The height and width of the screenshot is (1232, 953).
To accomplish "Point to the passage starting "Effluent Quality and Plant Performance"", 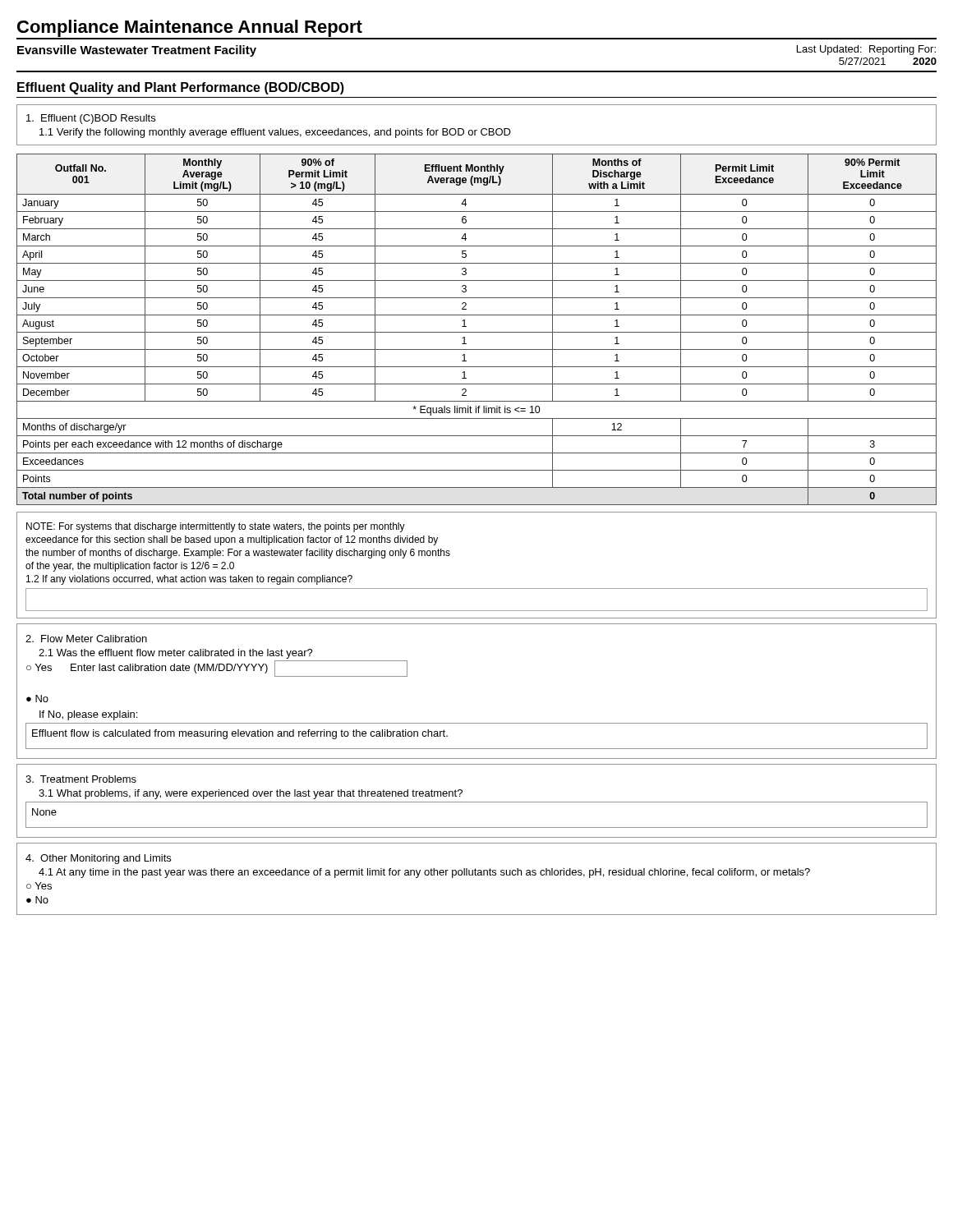I will (x=180, y=87).
